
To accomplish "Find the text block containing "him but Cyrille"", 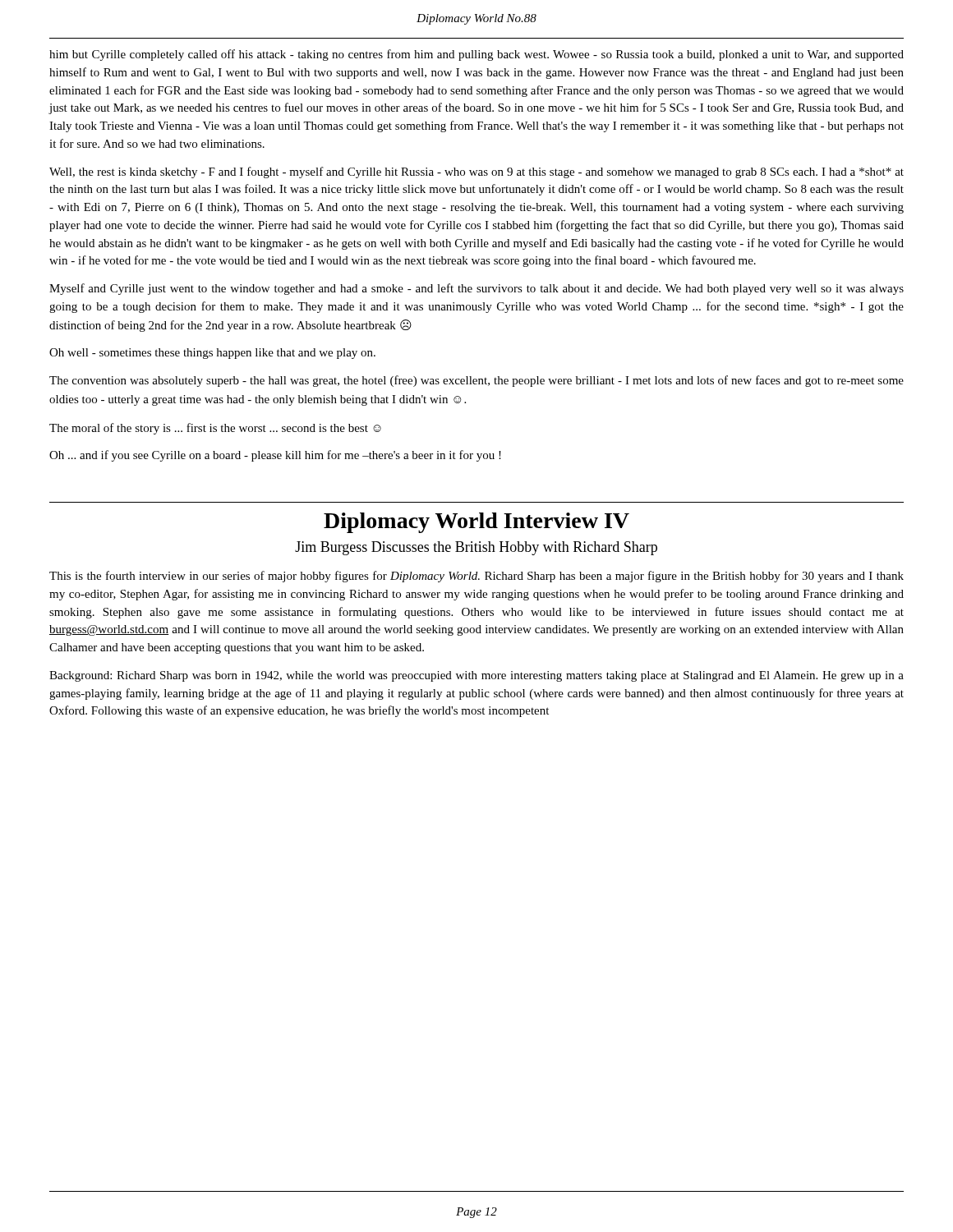I will 476,100.
